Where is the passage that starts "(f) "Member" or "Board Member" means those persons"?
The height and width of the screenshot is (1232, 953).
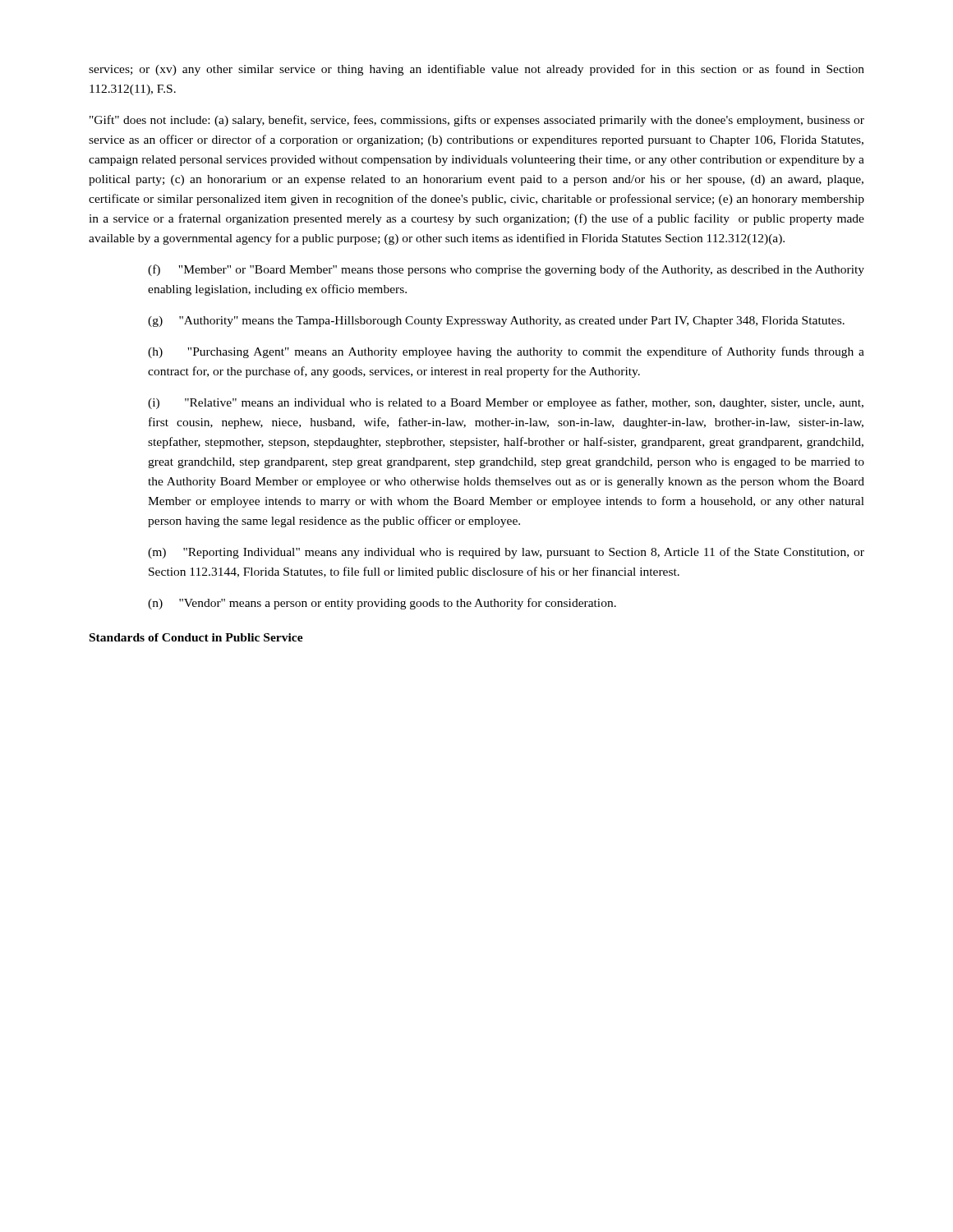(506, 279)
